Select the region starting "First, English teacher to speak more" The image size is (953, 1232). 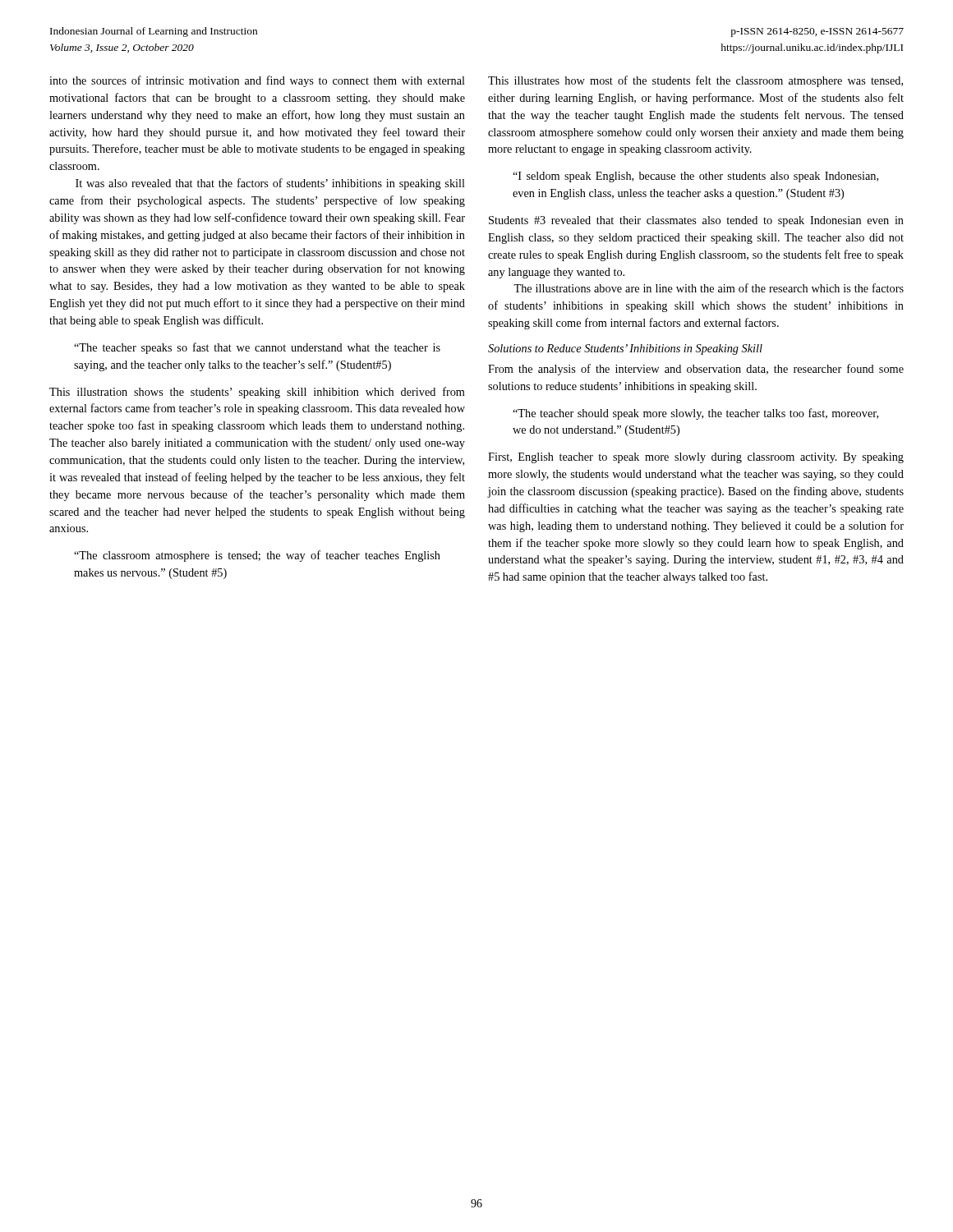(x=696, y=517)
